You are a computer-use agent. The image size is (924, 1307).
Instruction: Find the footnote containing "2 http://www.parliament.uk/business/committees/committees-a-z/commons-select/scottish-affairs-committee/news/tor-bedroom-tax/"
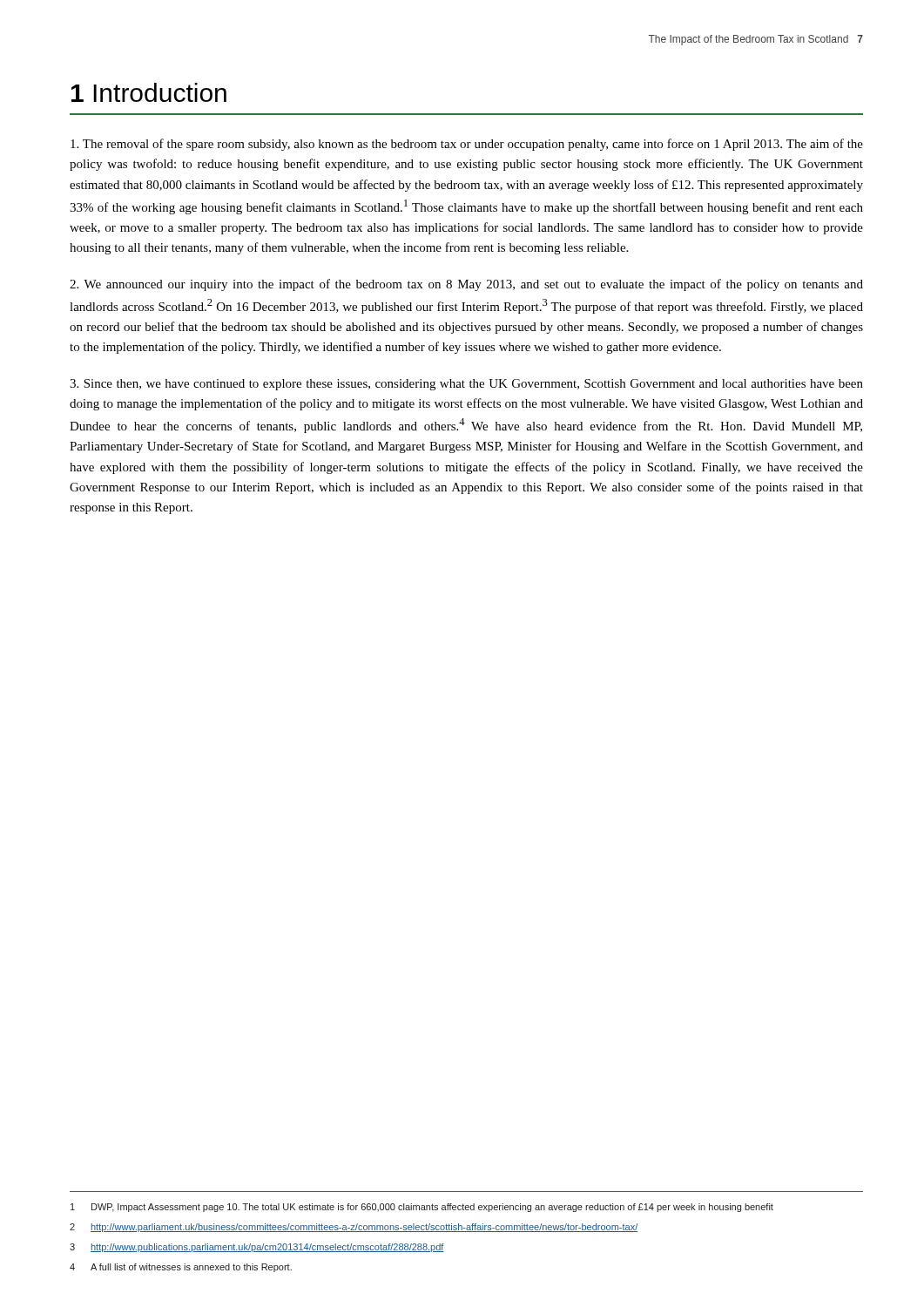point(354,1228)
